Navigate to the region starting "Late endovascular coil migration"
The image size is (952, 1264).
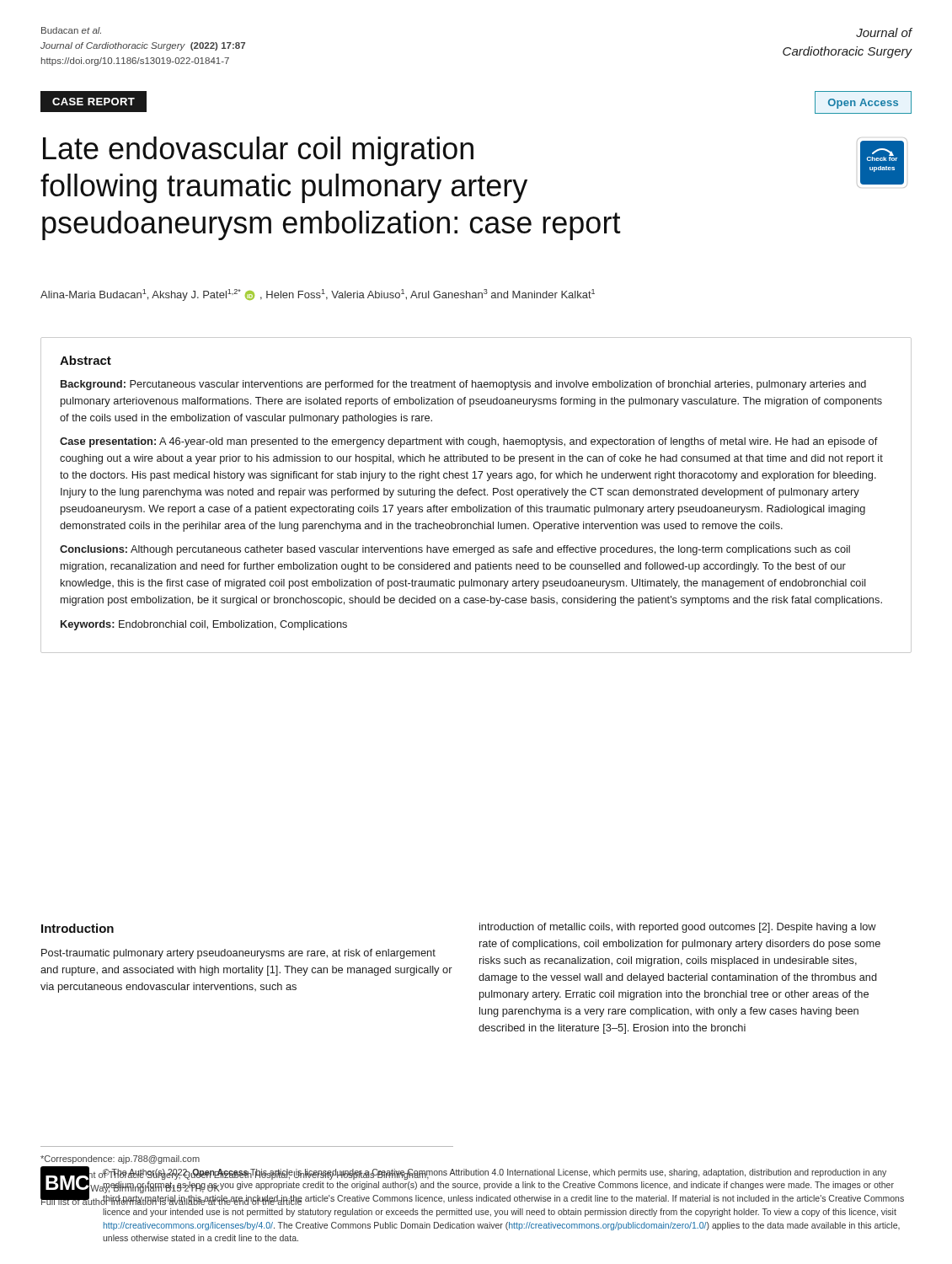(x=428, y=186)
